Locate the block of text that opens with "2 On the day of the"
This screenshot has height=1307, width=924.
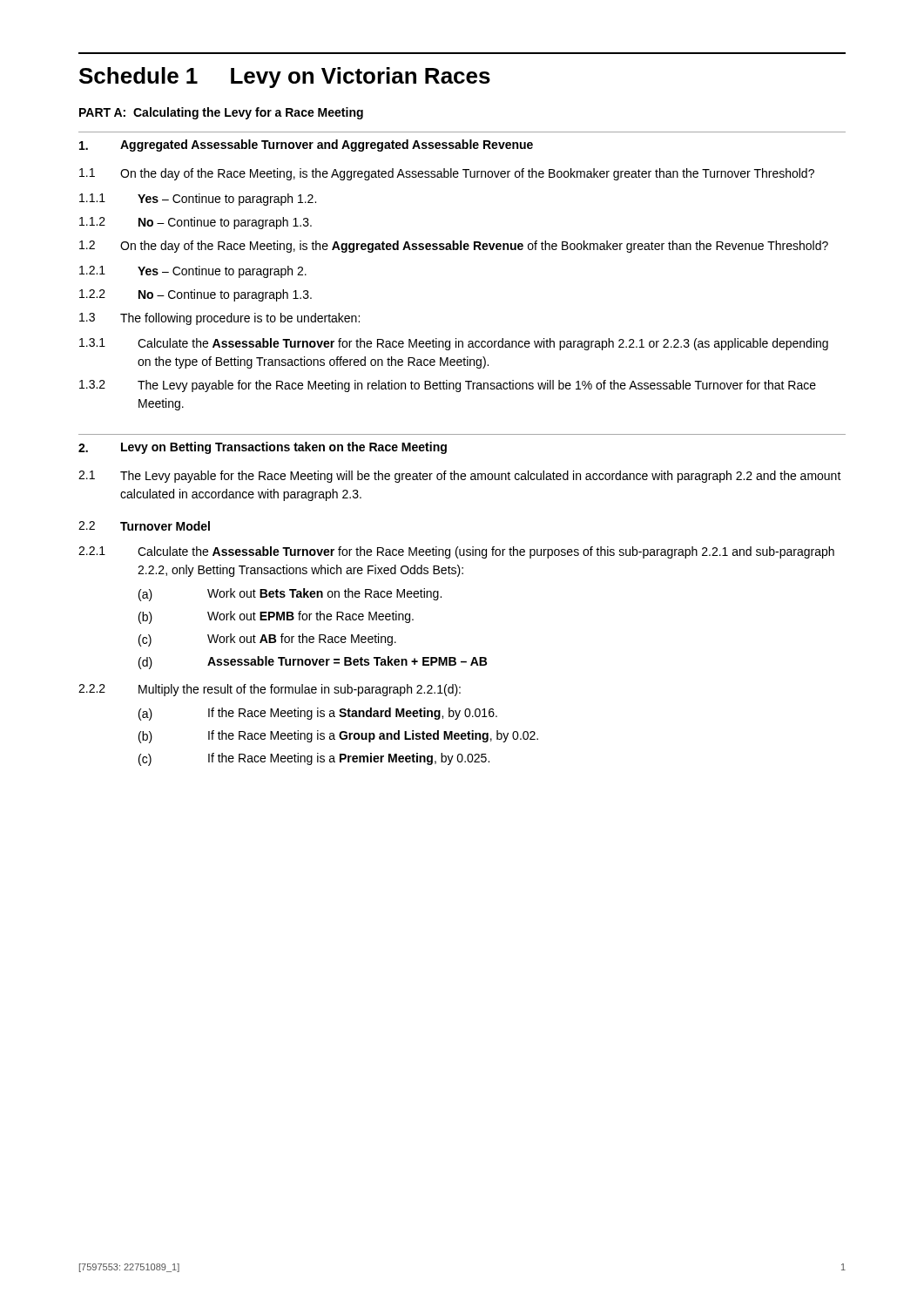(x=462, y=246)
